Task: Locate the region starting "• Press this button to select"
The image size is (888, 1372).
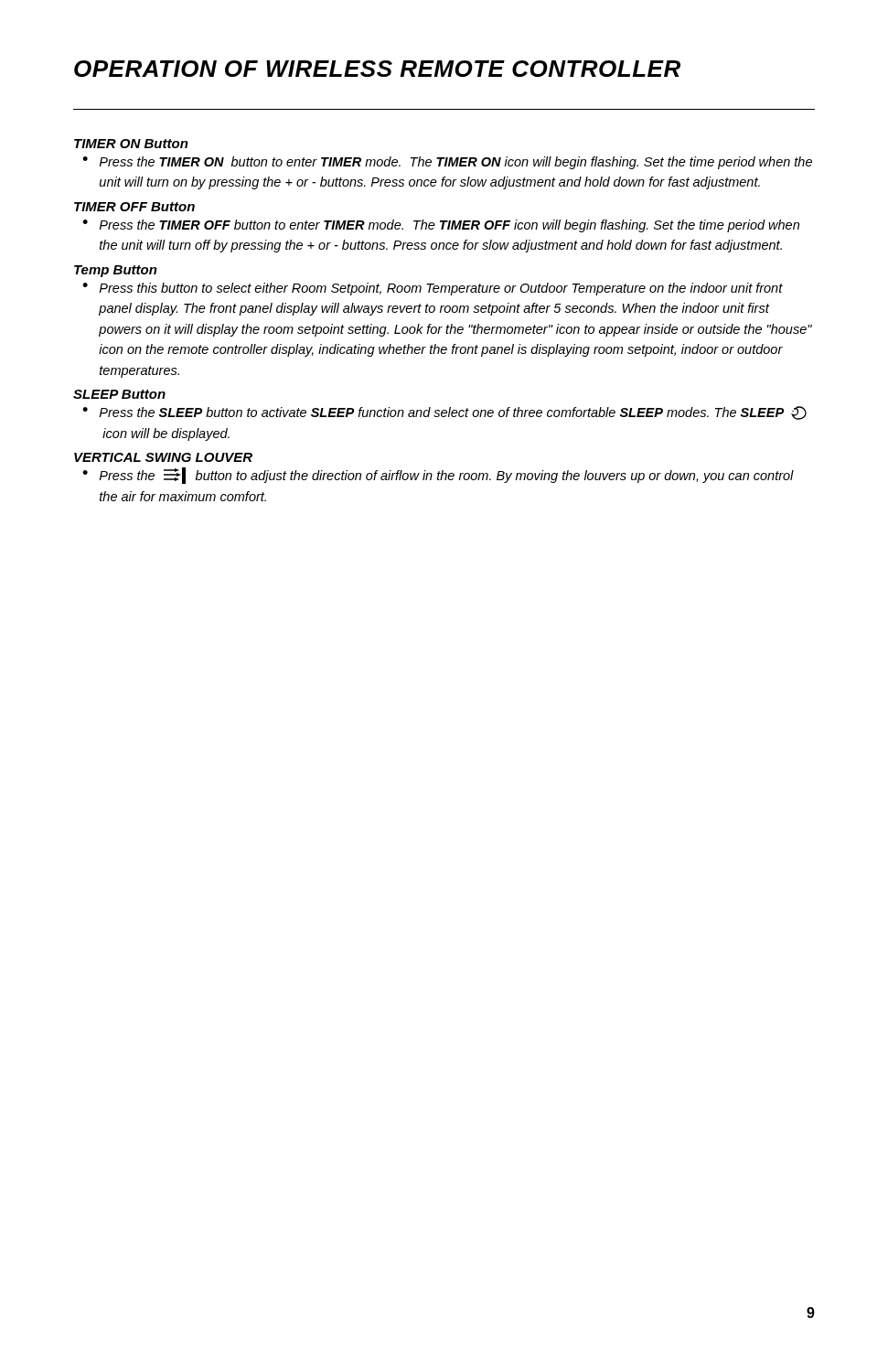Action: click(449, 329)
